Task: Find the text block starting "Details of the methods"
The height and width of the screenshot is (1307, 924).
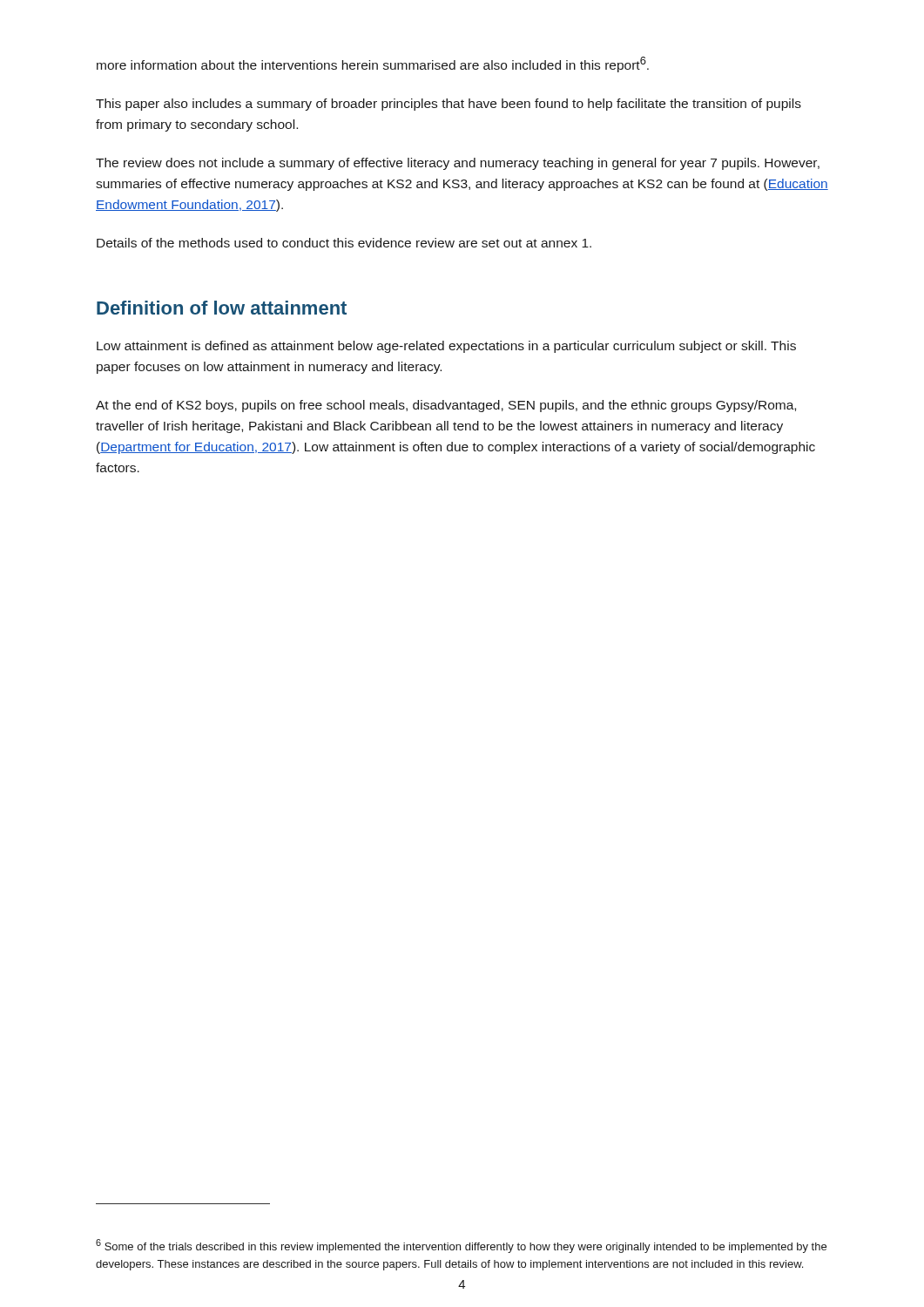Action: (x=344, y=243)
